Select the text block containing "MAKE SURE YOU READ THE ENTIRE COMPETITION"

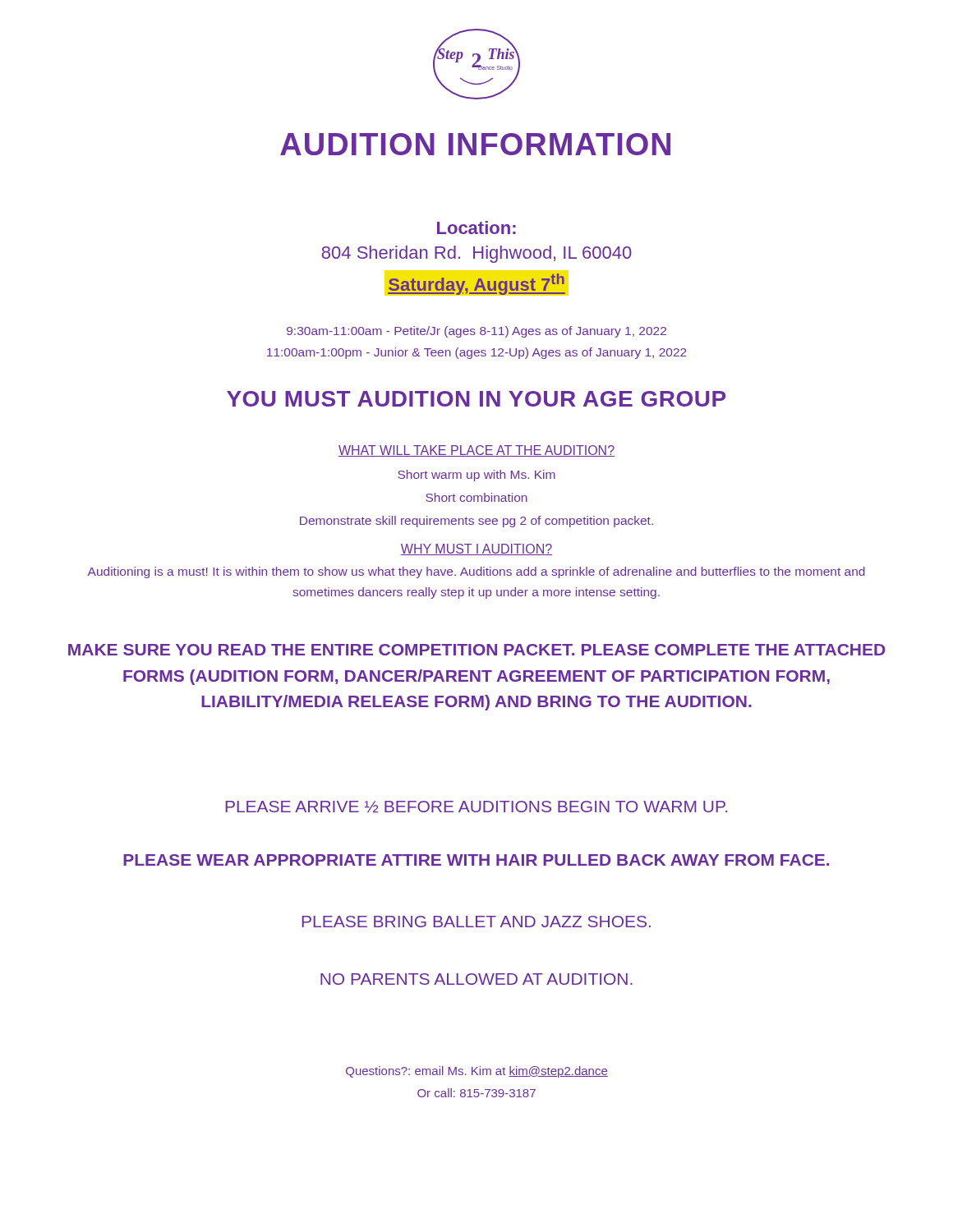(476, 675)
